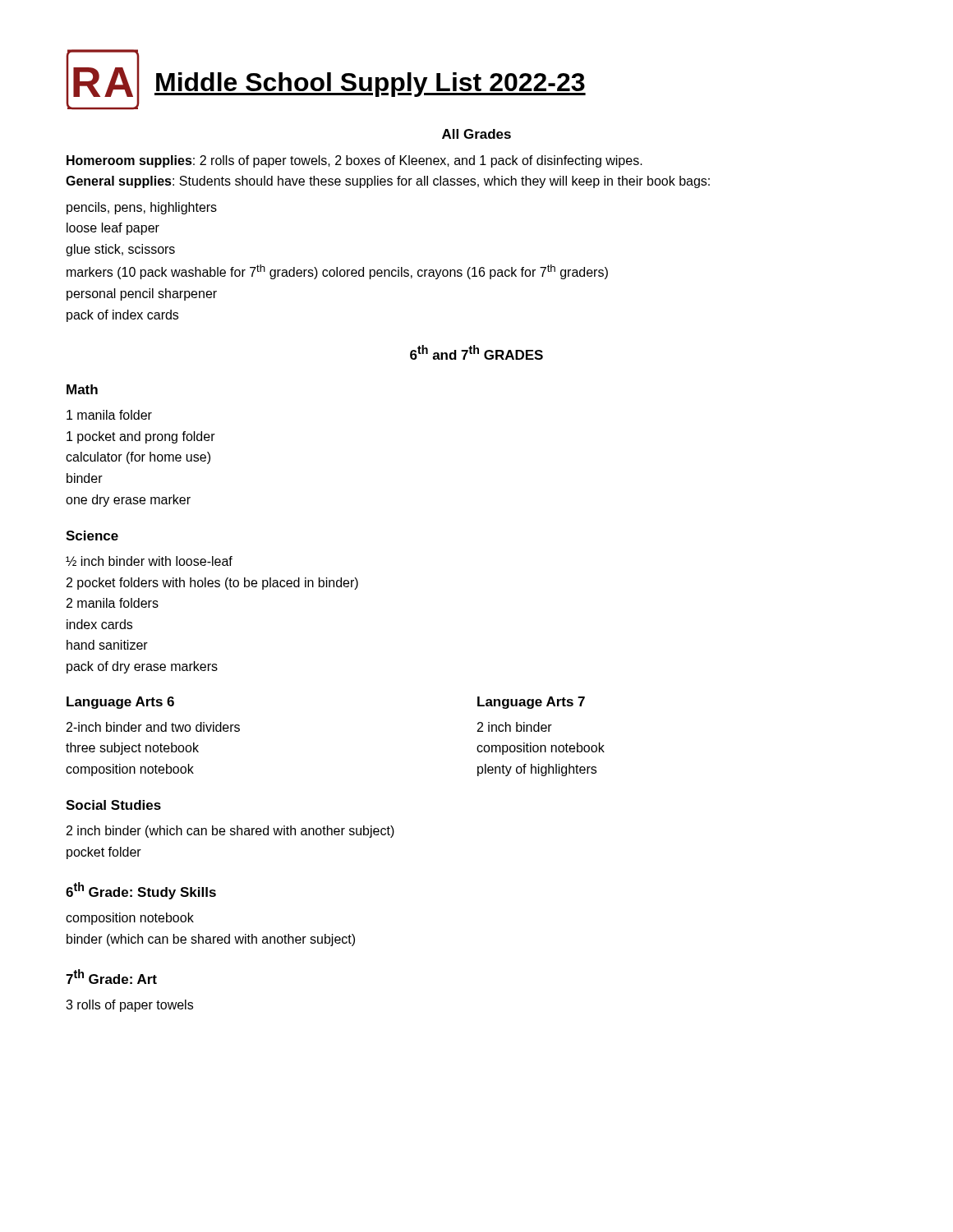Find the text block starting "Language Arts 7"

point(531,702)
